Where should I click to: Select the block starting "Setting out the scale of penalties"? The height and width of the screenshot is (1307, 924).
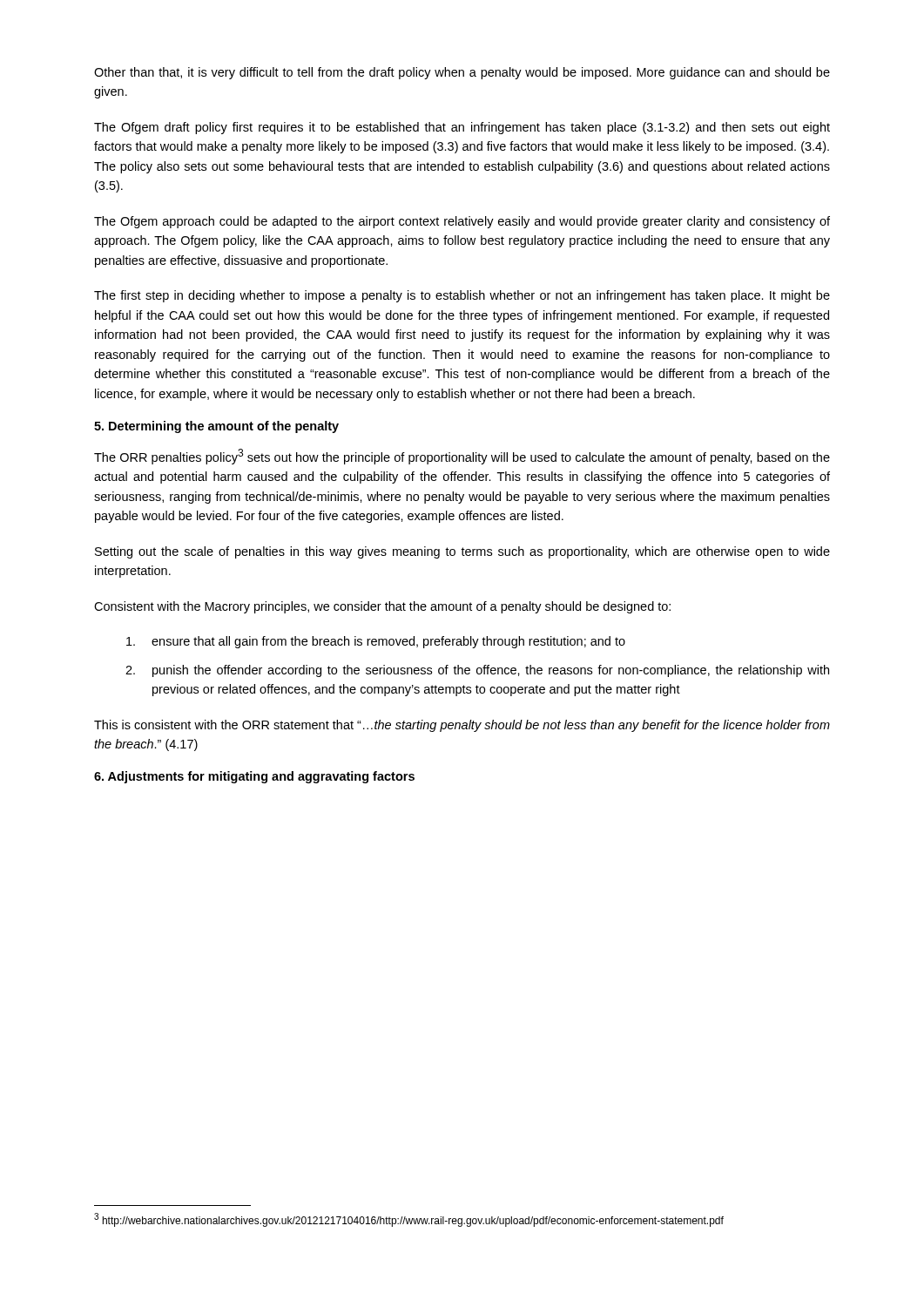462,561
